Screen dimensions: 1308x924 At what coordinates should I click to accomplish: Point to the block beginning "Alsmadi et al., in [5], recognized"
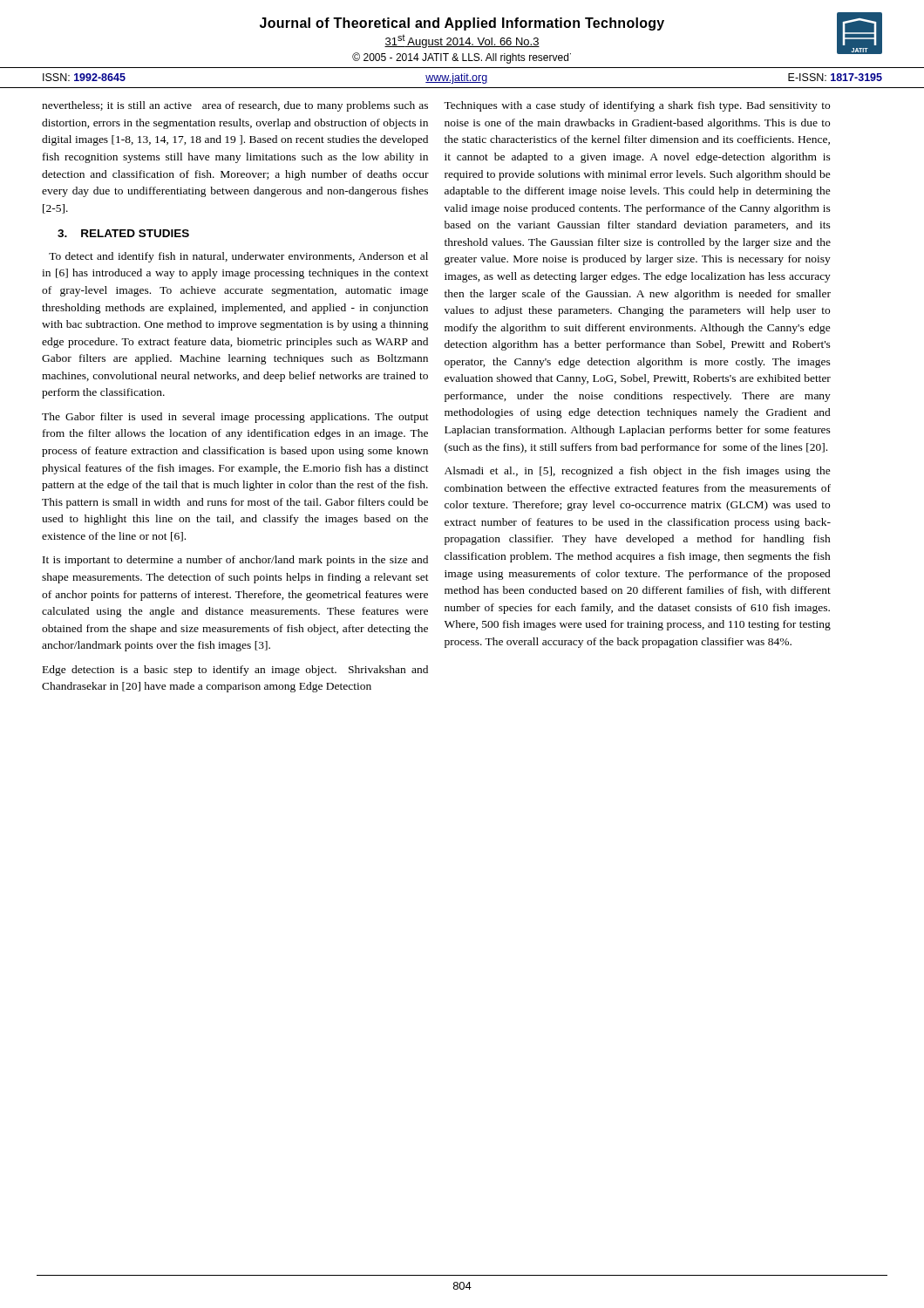(x=637, y=556)
